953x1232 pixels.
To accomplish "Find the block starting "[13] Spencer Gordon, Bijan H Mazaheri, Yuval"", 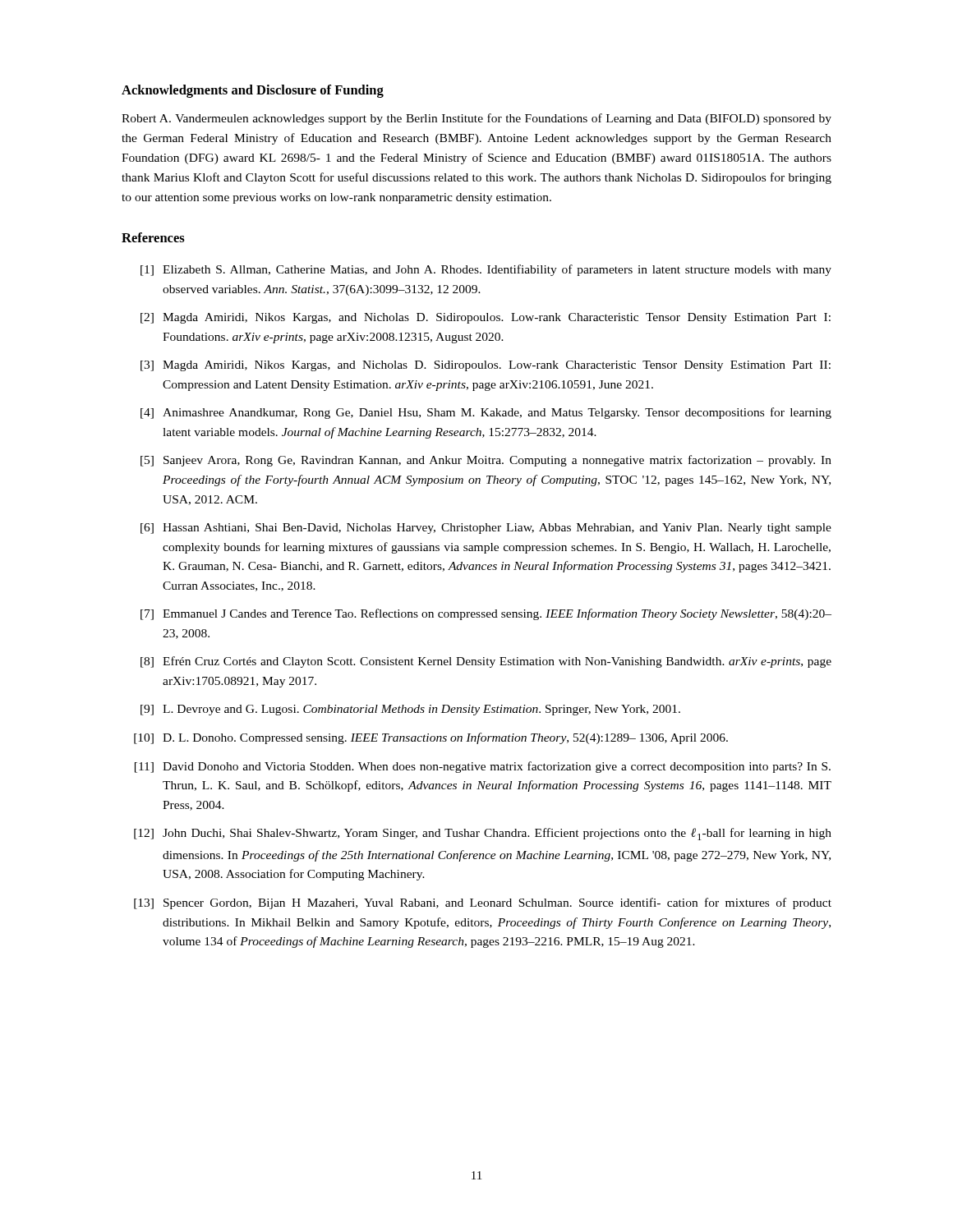I will [x=476, y=922].
